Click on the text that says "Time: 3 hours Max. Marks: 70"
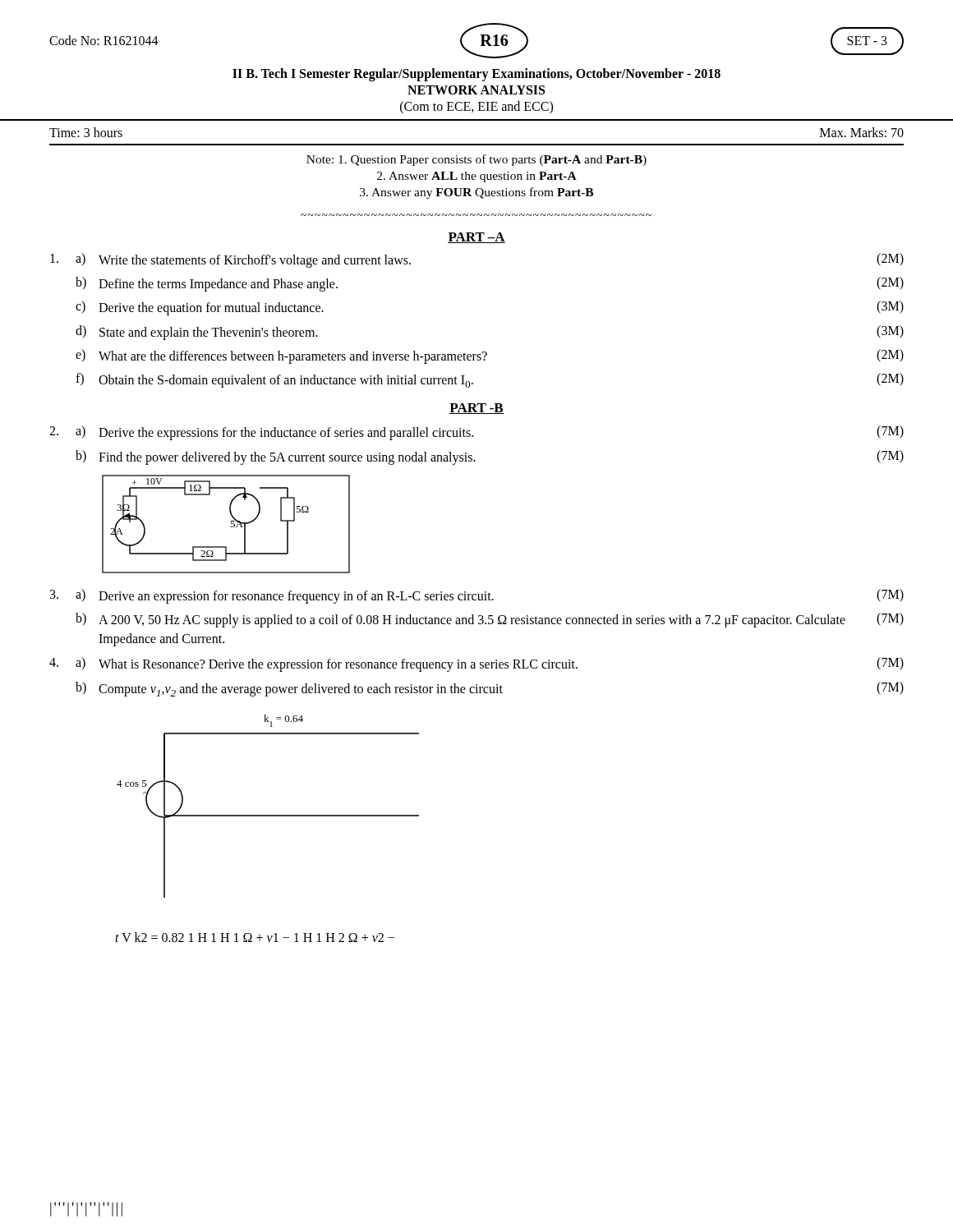953x1232 pixels. (476, 133)
